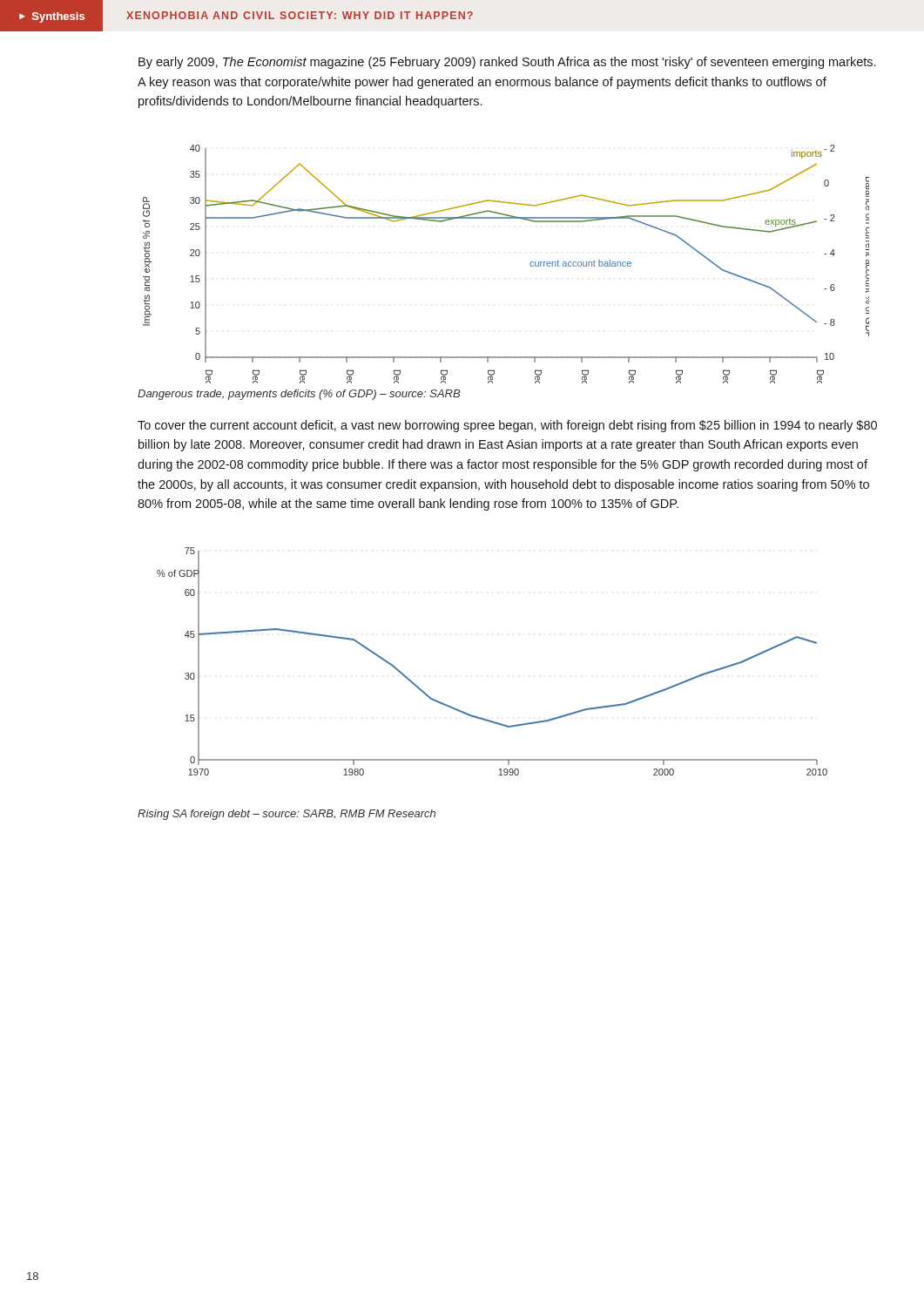
Task: Locate the passage starting "Dangerous trade, payments deficits (% of GDP)"
Action: click(x=299, y=393)
